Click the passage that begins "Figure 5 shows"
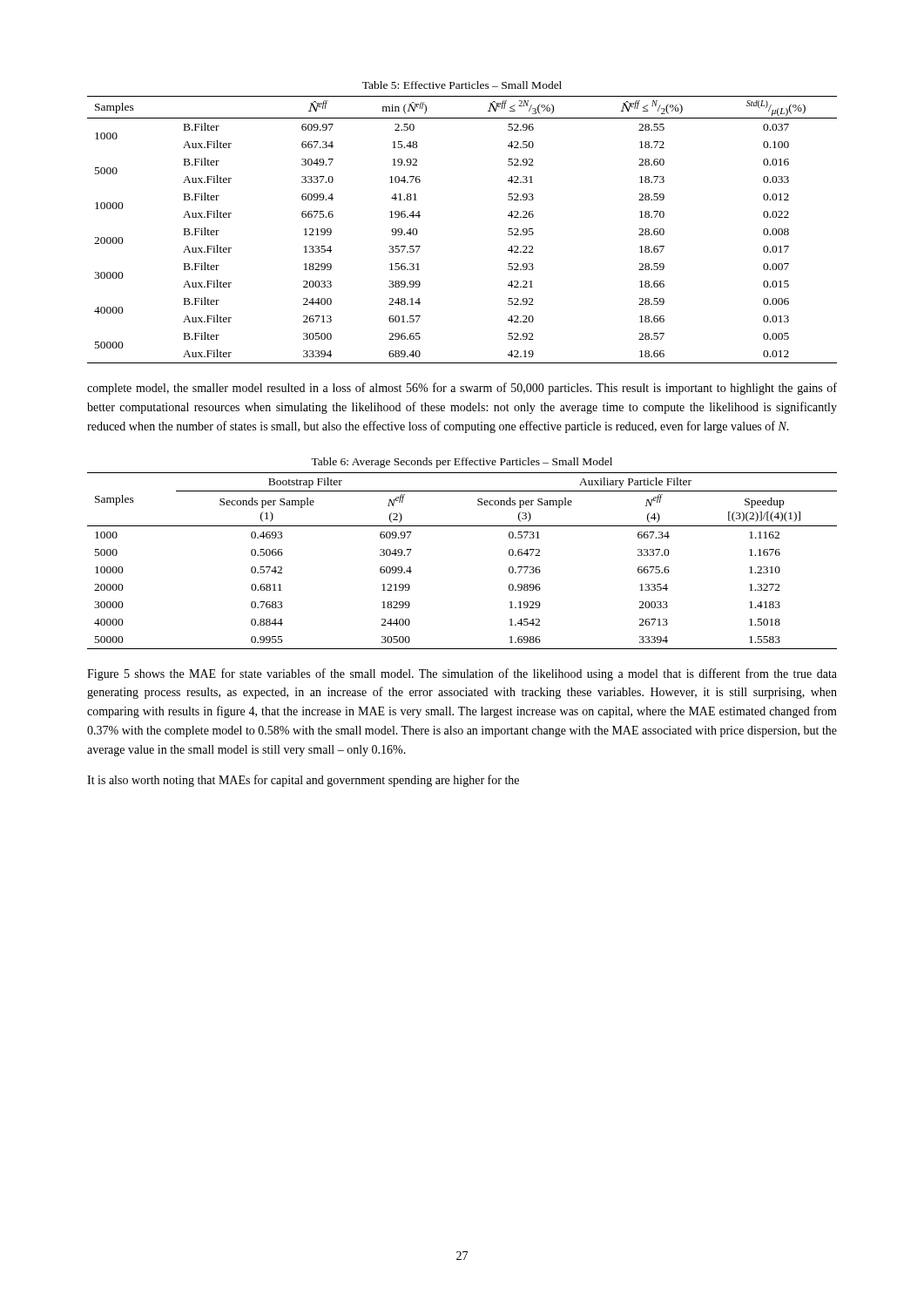 click(462, 712)
